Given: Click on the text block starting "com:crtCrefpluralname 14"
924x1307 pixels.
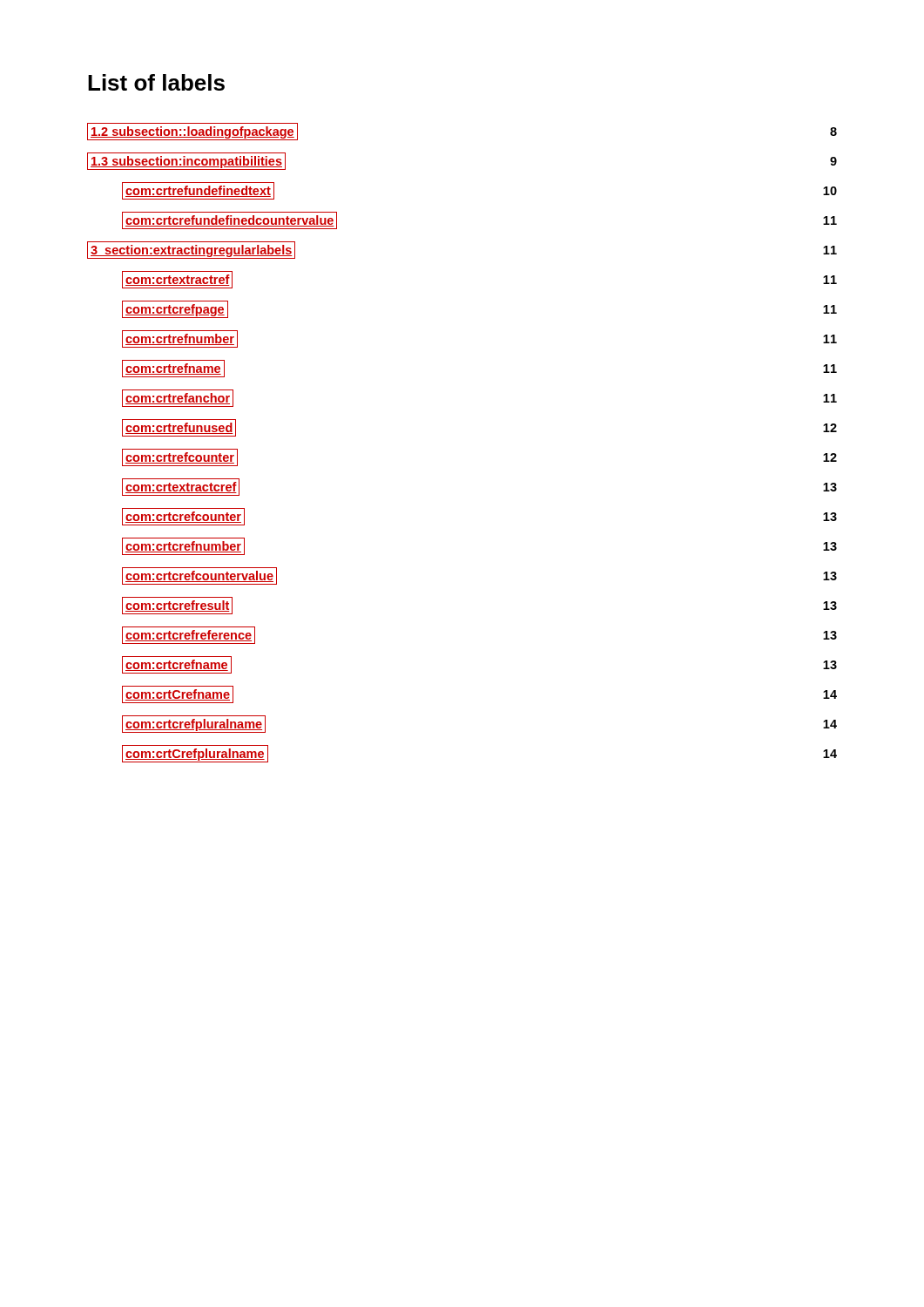Looking at the screenshot, I should (x=195, y=753).
